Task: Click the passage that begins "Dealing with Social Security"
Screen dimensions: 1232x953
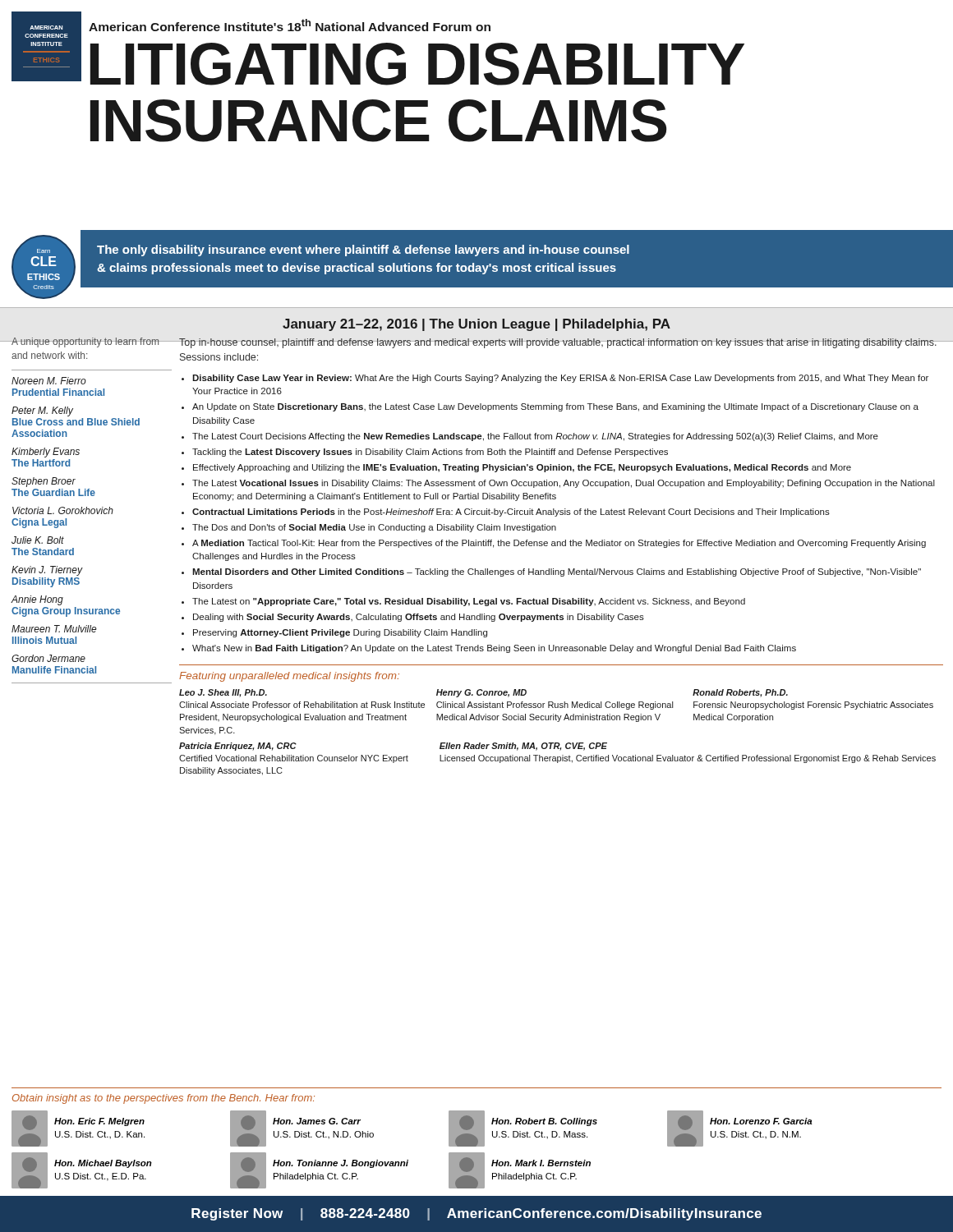Action: coord(418,617)
